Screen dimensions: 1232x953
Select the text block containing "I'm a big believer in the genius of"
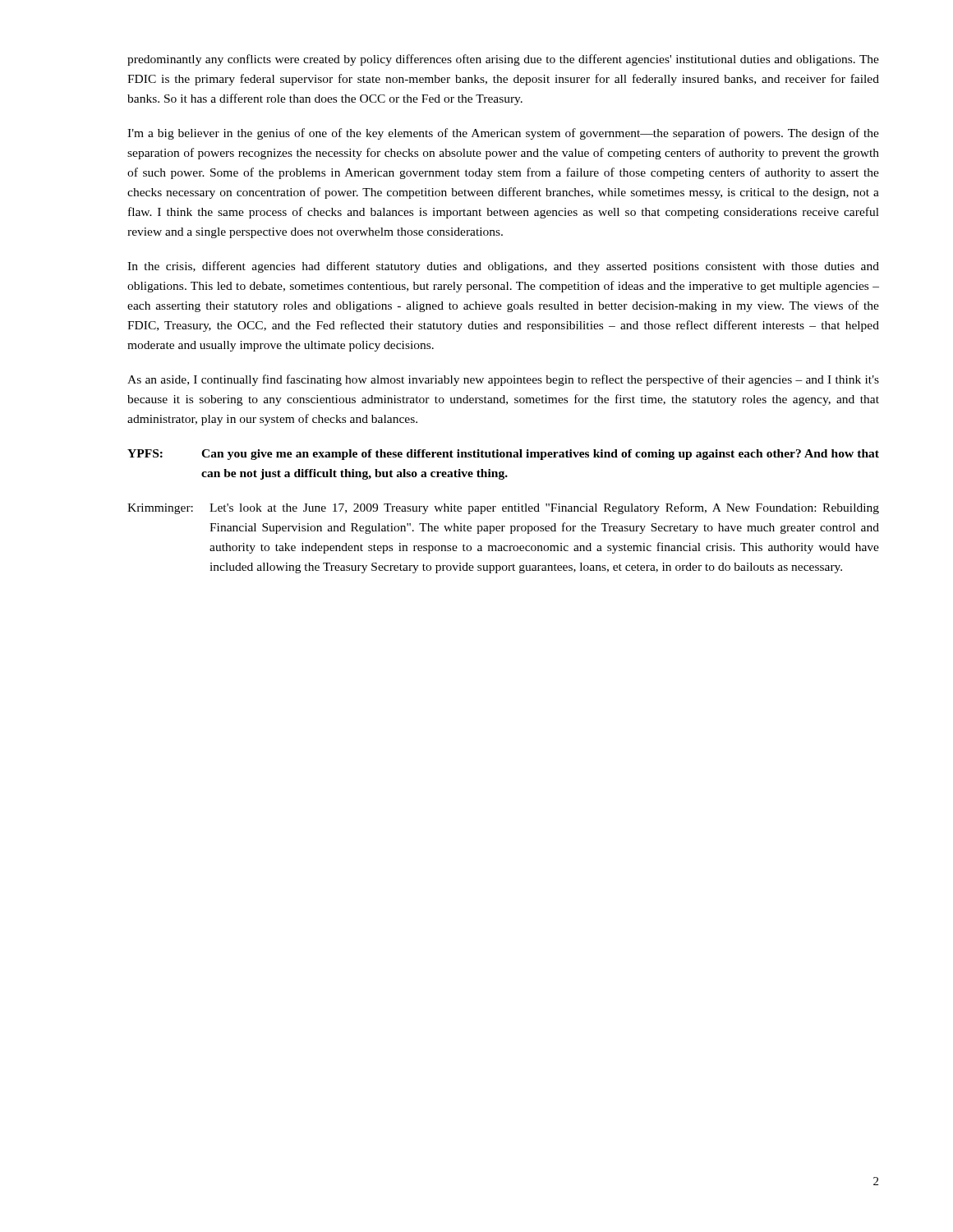tap(503, 182)
